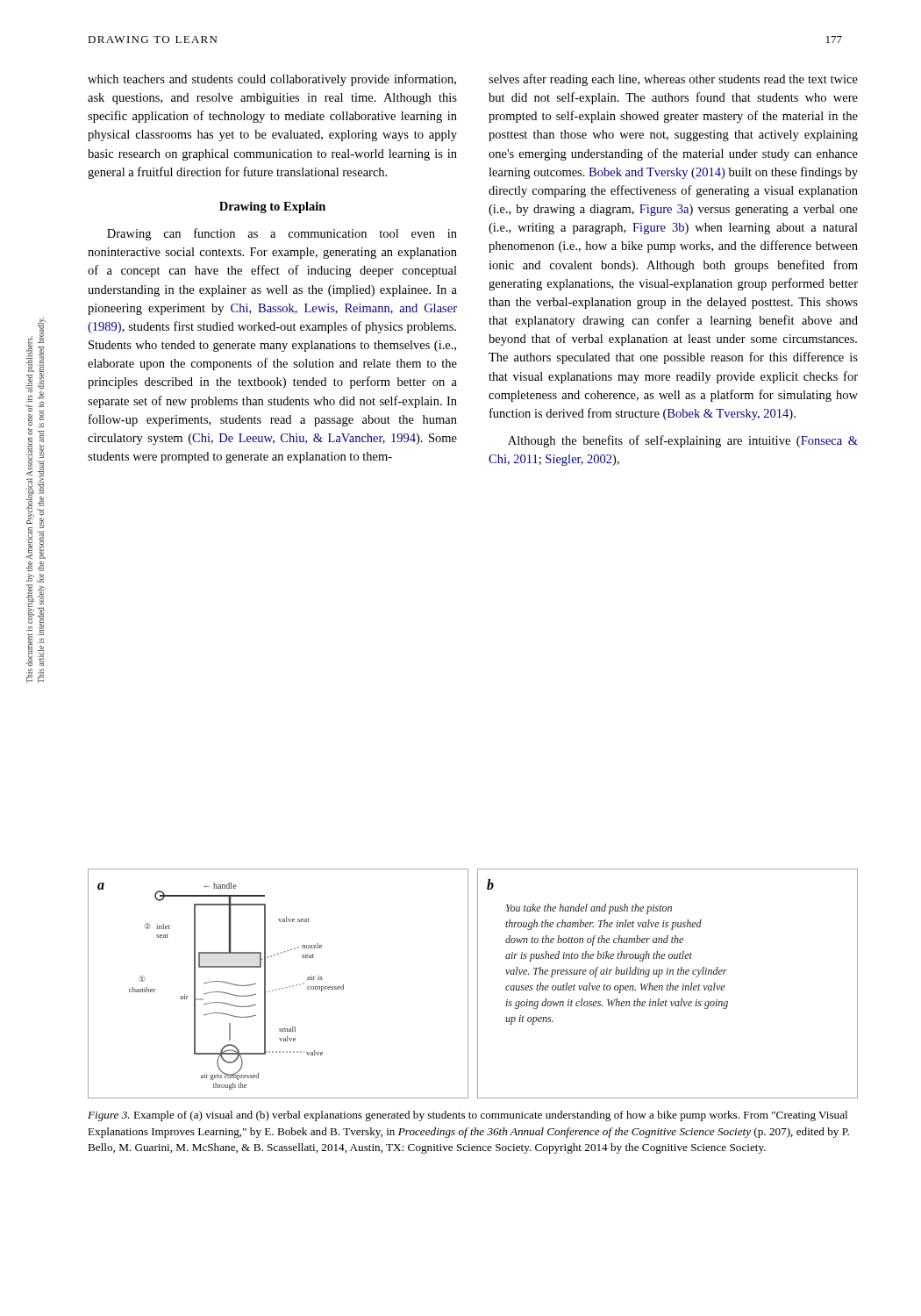Viewport: 921px width, 1316px height.
Task: Click on the section header that says "Drawing to Explain"
Action: point(272,206)
